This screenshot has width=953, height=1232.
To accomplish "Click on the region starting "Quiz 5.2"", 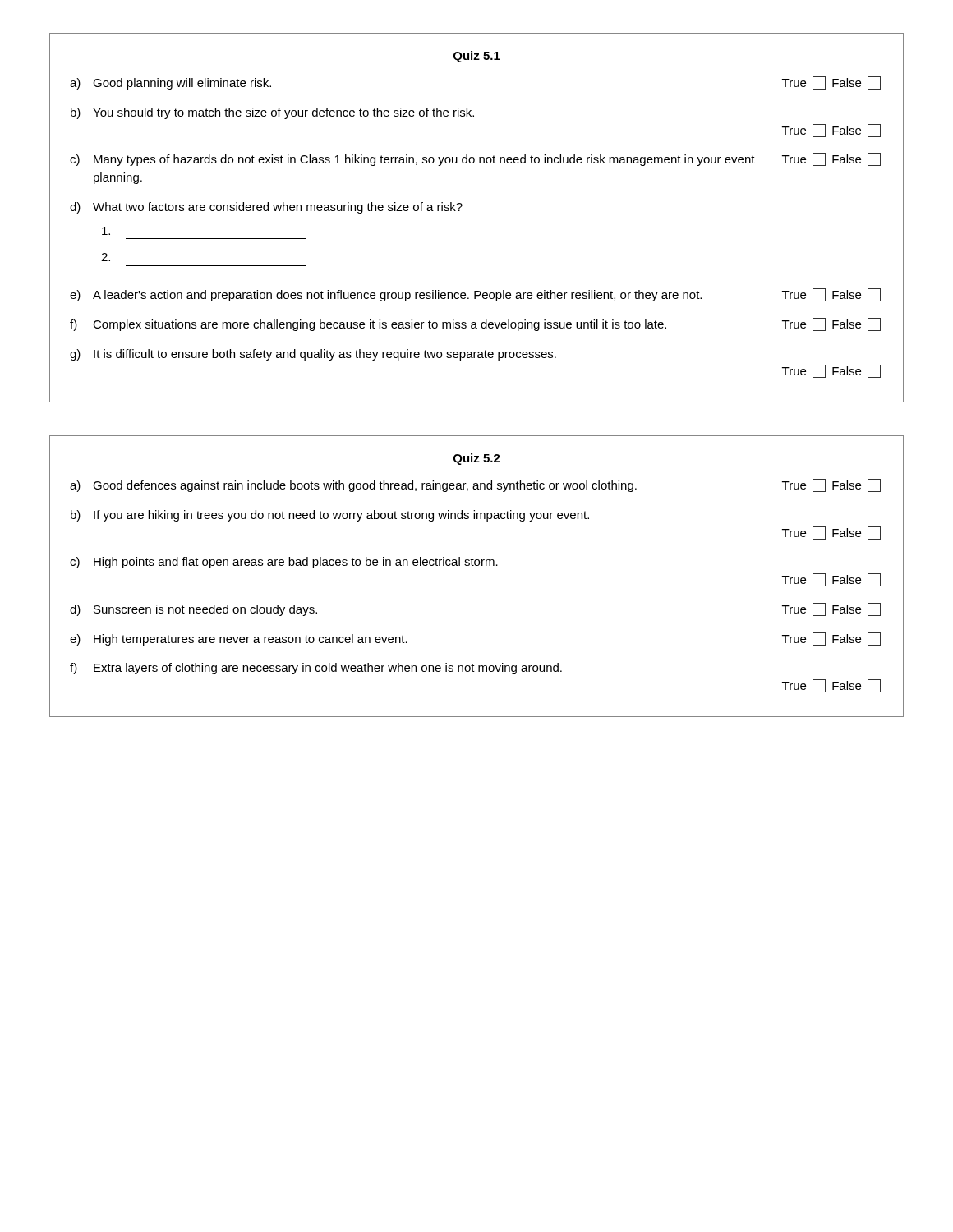I will (476, 458).
